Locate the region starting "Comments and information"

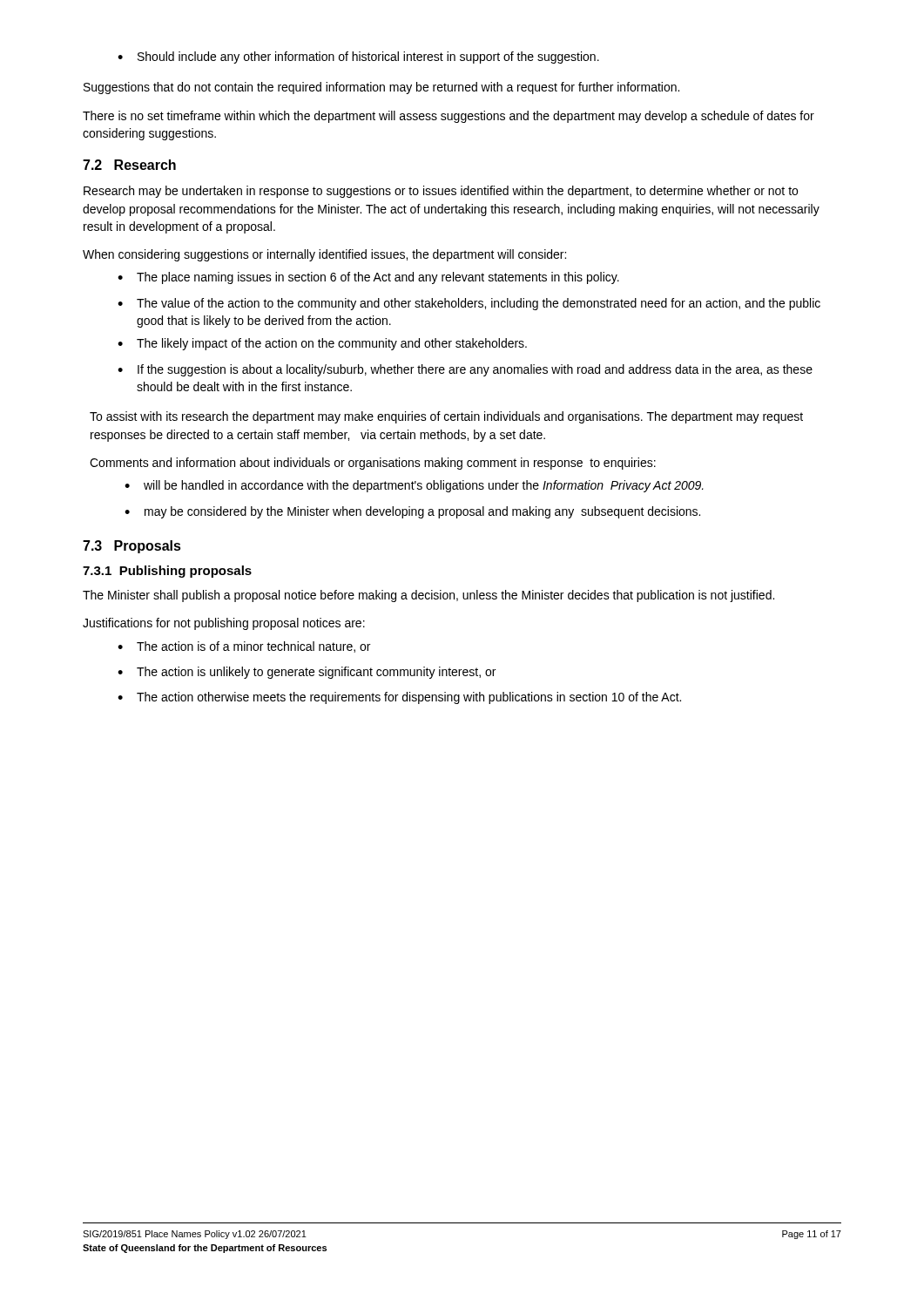click(373, 463)
